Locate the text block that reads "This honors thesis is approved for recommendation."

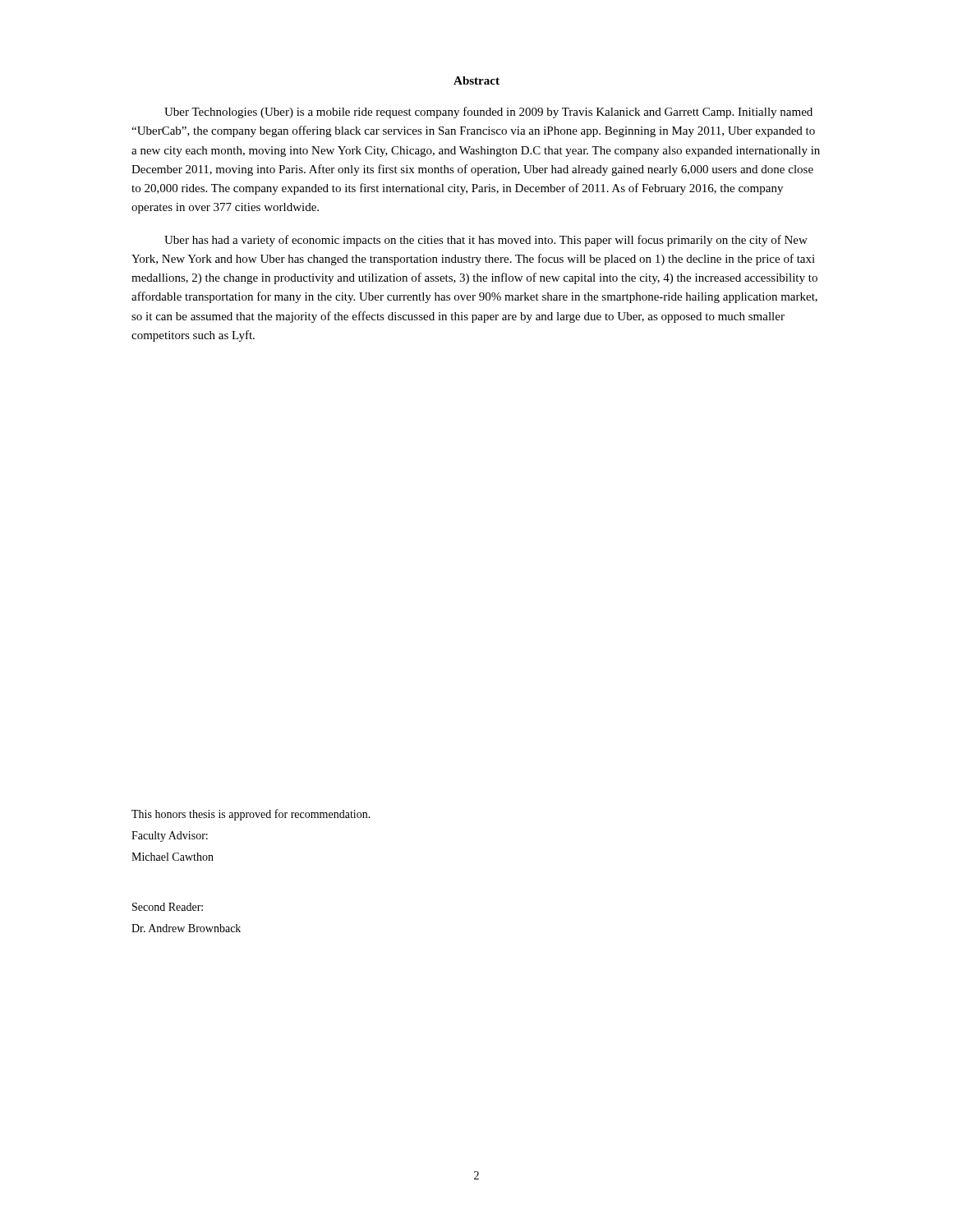click(x=251, y=815)
